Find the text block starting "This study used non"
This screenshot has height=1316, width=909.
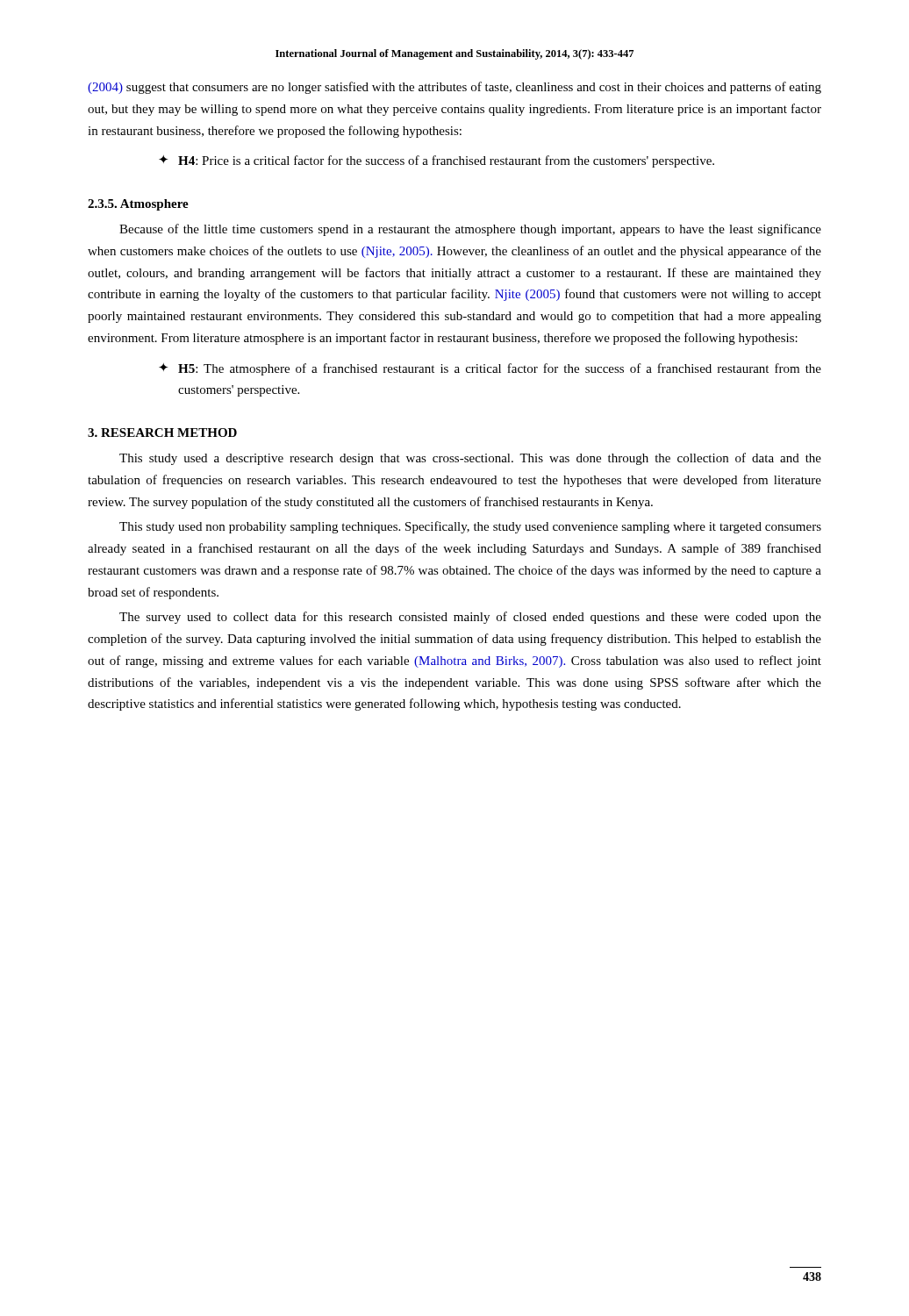454,560
